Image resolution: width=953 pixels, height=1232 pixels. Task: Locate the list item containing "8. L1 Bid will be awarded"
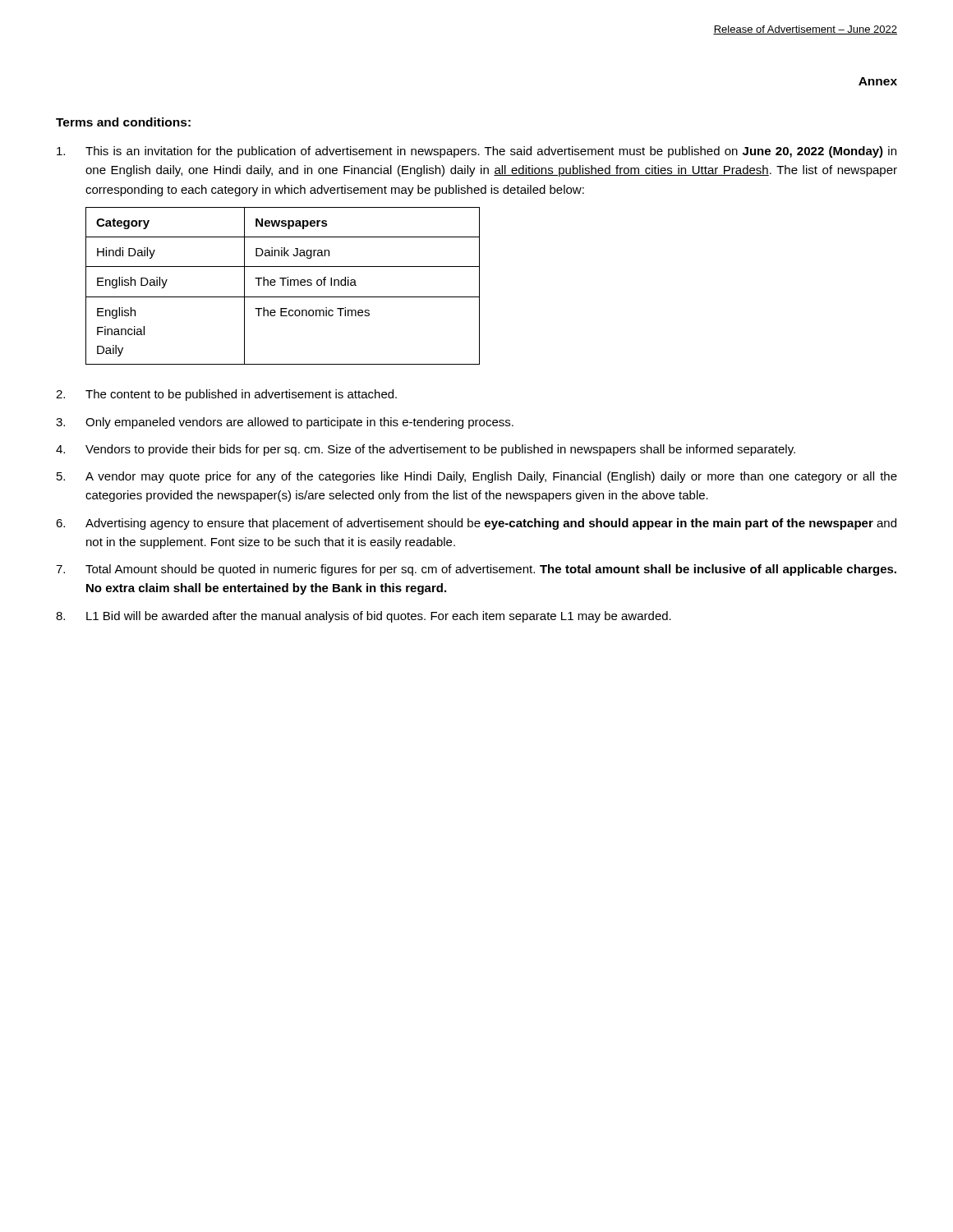(x=476, y=615)
